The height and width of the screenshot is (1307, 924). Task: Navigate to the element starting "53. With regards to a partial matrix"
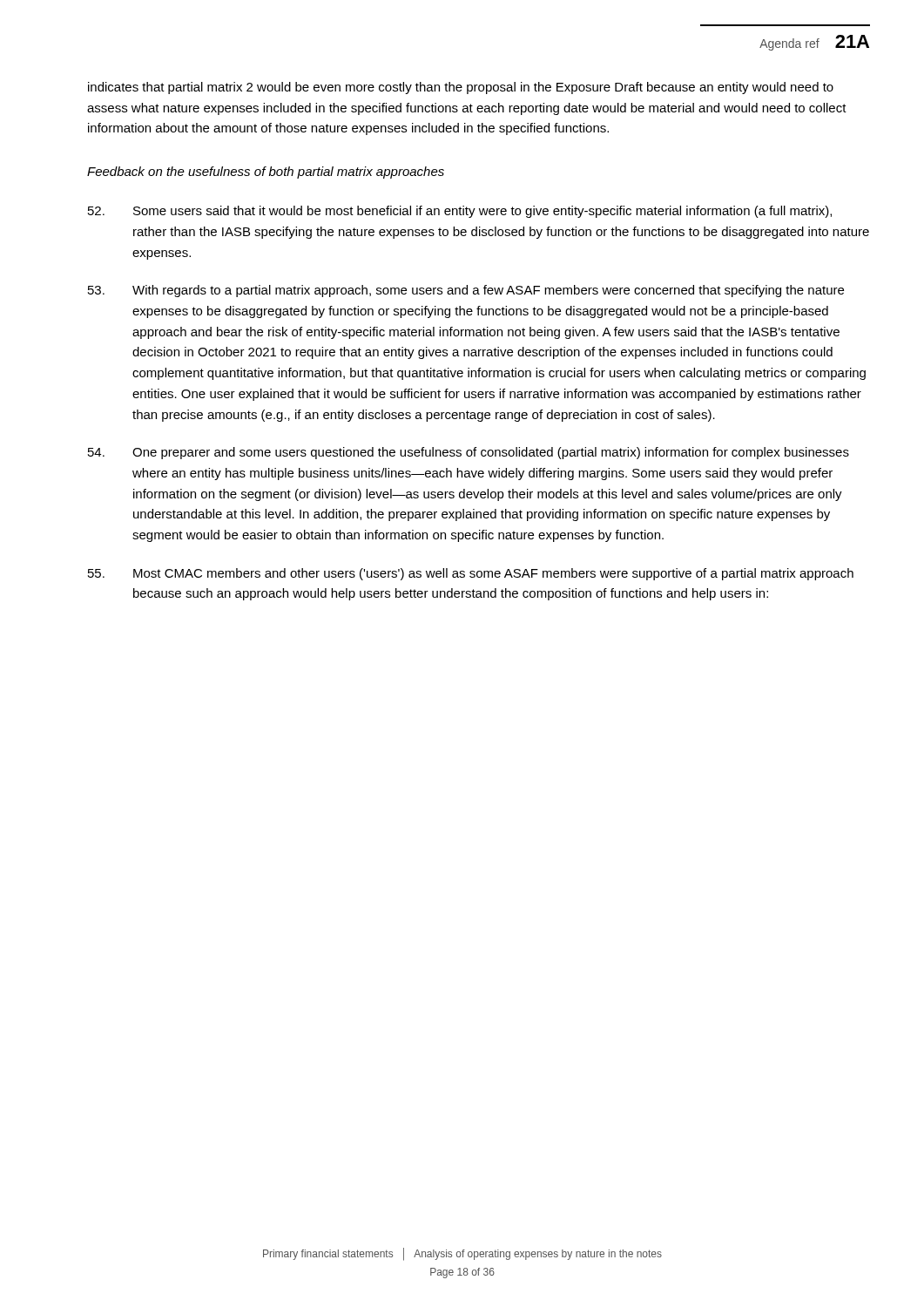click(479, 352)
